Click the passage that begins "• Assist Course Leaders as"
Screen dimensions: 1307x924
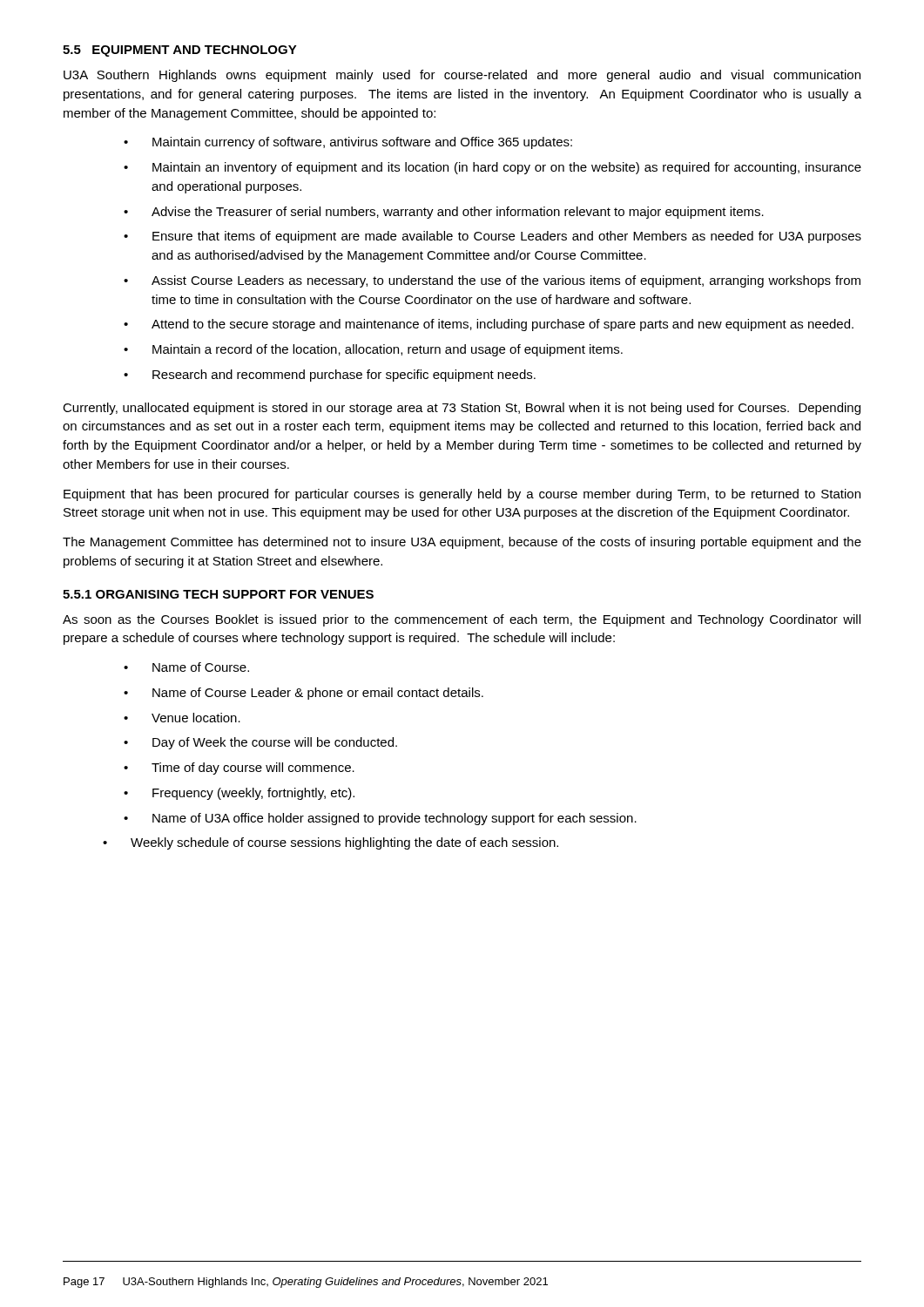[x=481, y=290]
